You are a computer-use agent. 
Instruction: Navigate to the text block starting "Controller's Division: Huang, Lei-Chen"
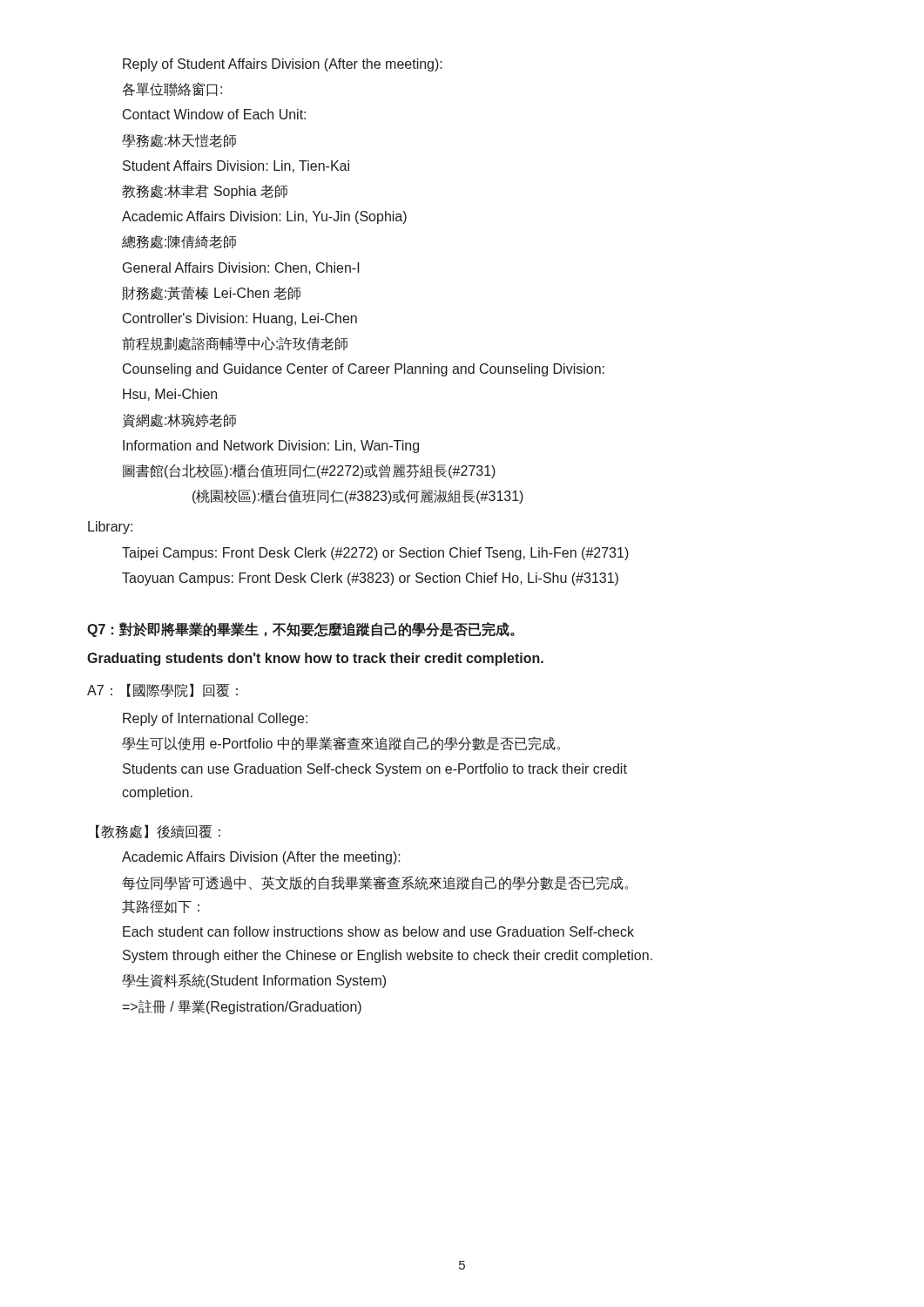click(x=240, y=319)
